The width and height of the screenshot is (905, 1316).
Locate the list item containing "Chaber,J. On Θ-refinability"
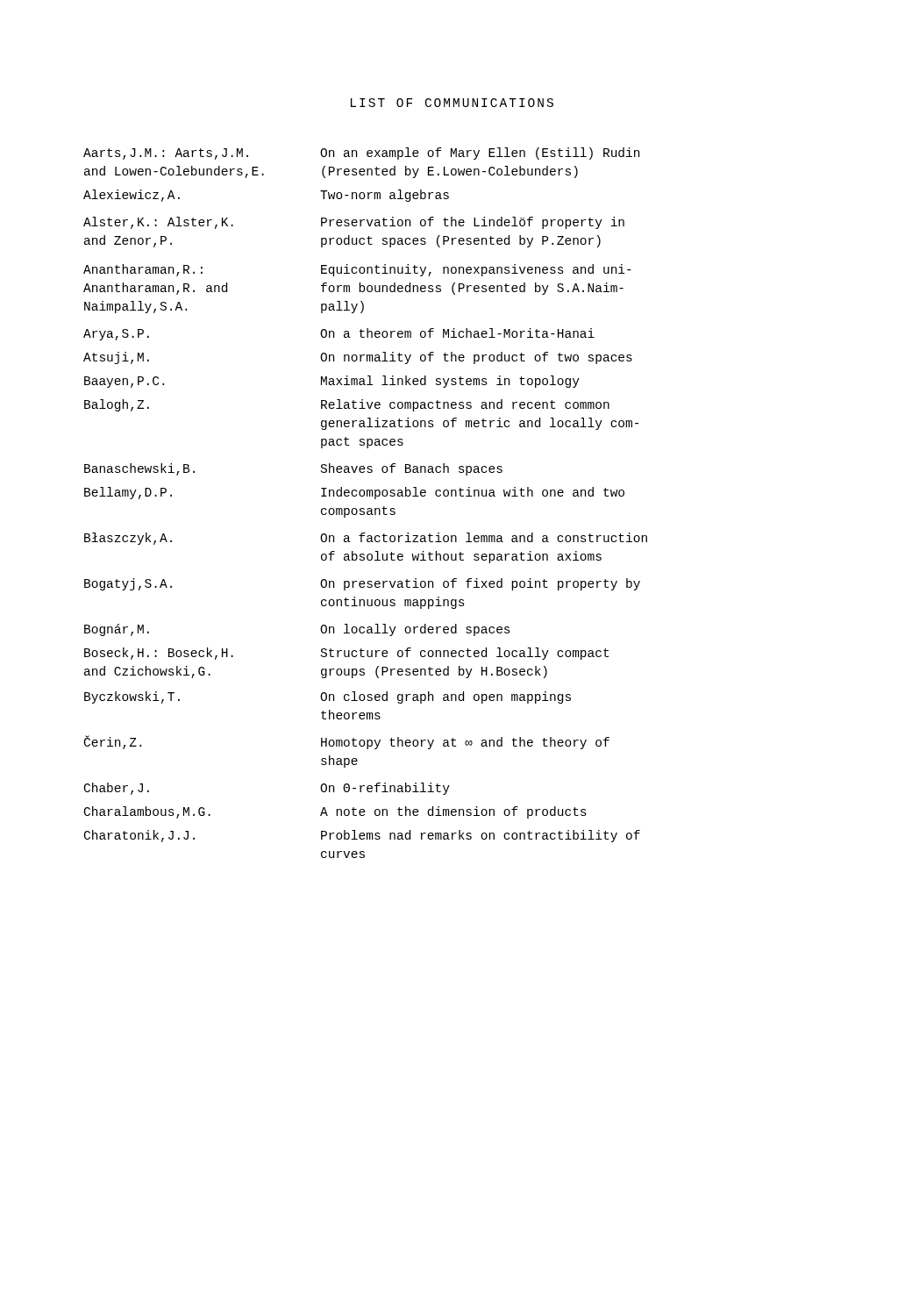pos(459,790)
